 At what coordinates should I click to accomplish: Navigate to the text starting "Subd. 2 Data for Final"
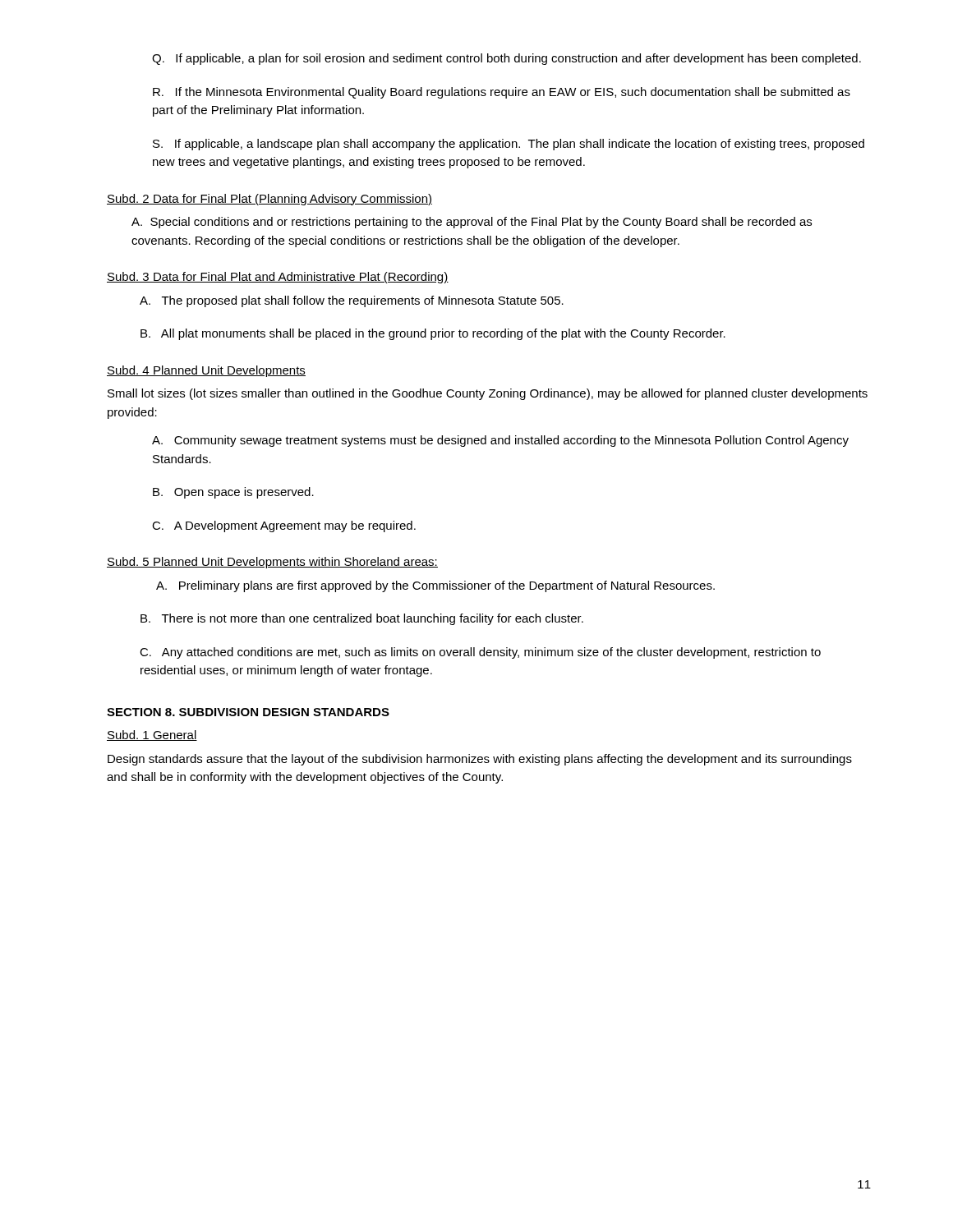coord(270,198)
